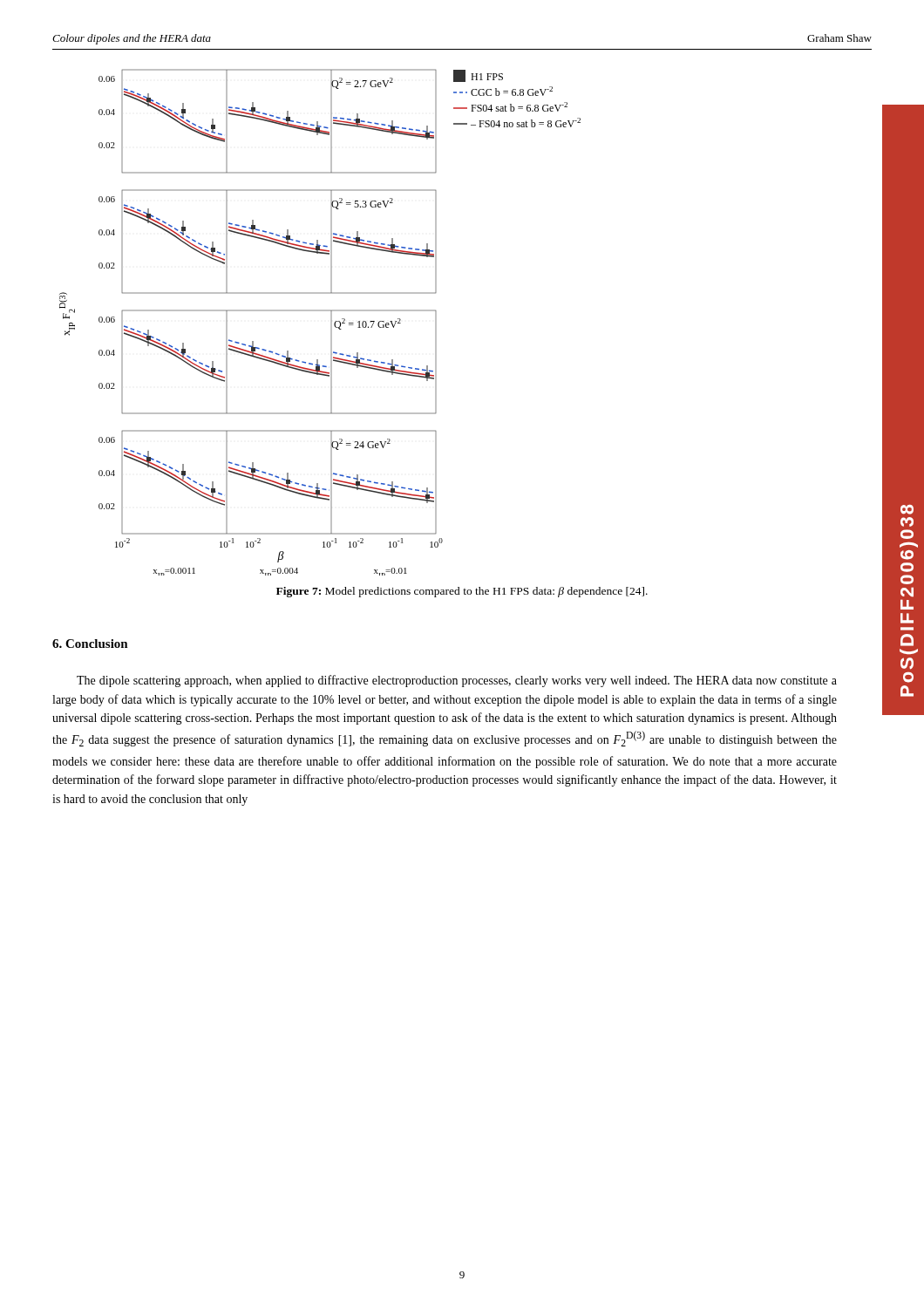Viewport: 924px width, 1308px height.
Task: Find the element starting "The dipole scattering approach, when"
Action: (445, 740)
